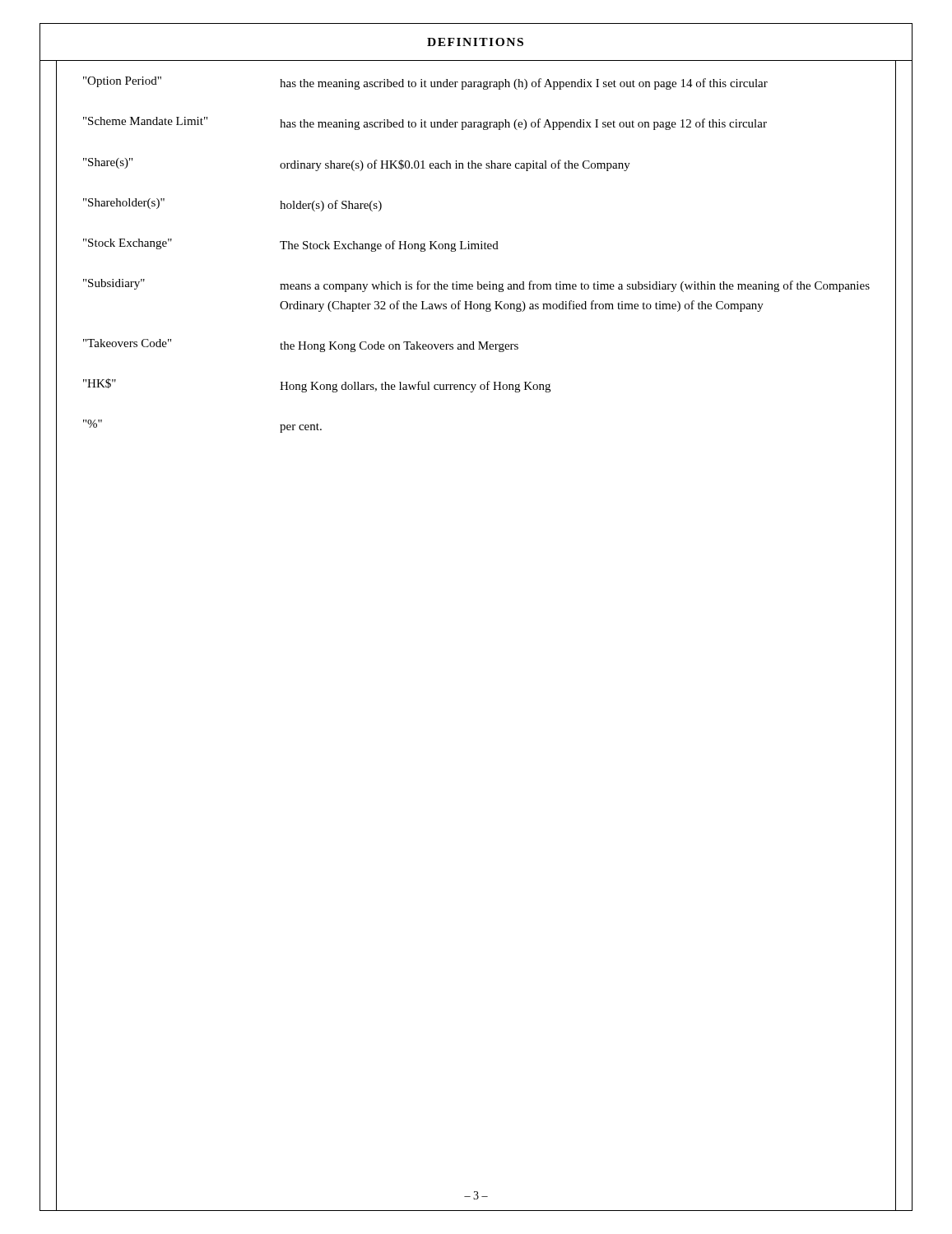Point to the block beginning ""Share(s)" ordinary share(s) of"
The image size is (952, 1234).
tap(476, 165)
